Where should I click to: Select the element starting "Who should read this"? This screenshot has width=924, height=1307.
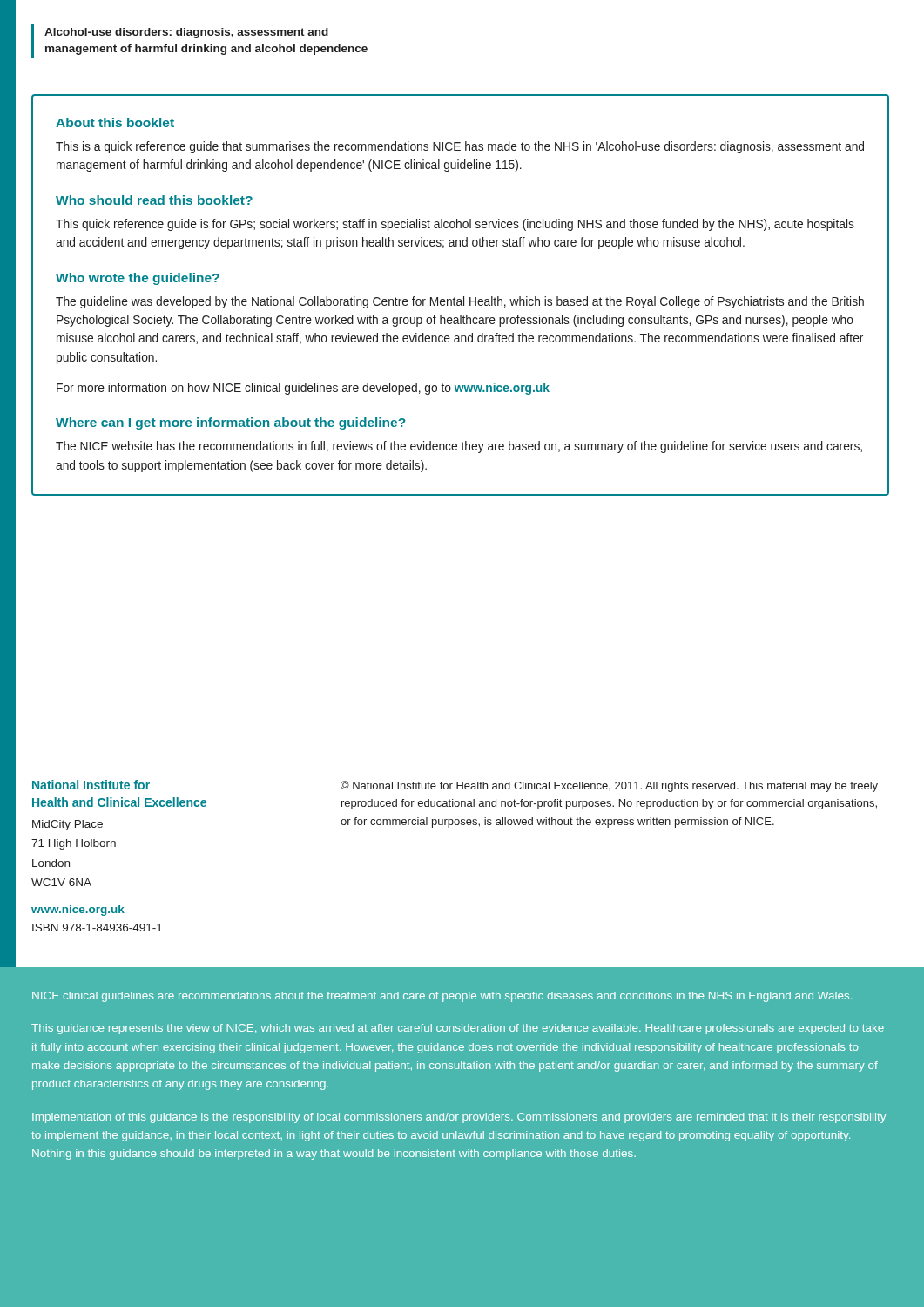point(154,200)
